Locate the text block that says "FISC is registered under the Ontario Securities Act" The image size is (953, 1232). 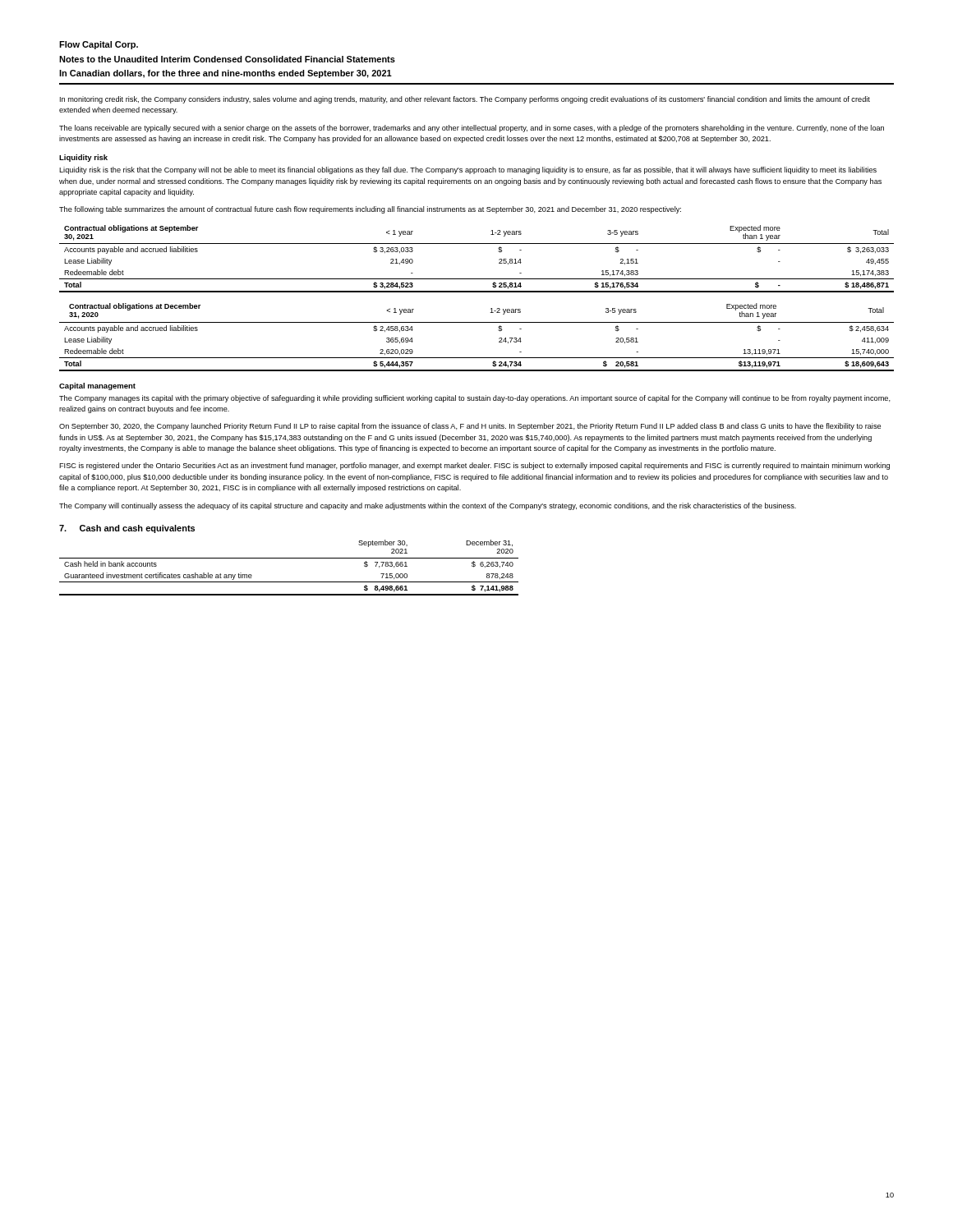(475, 477)
